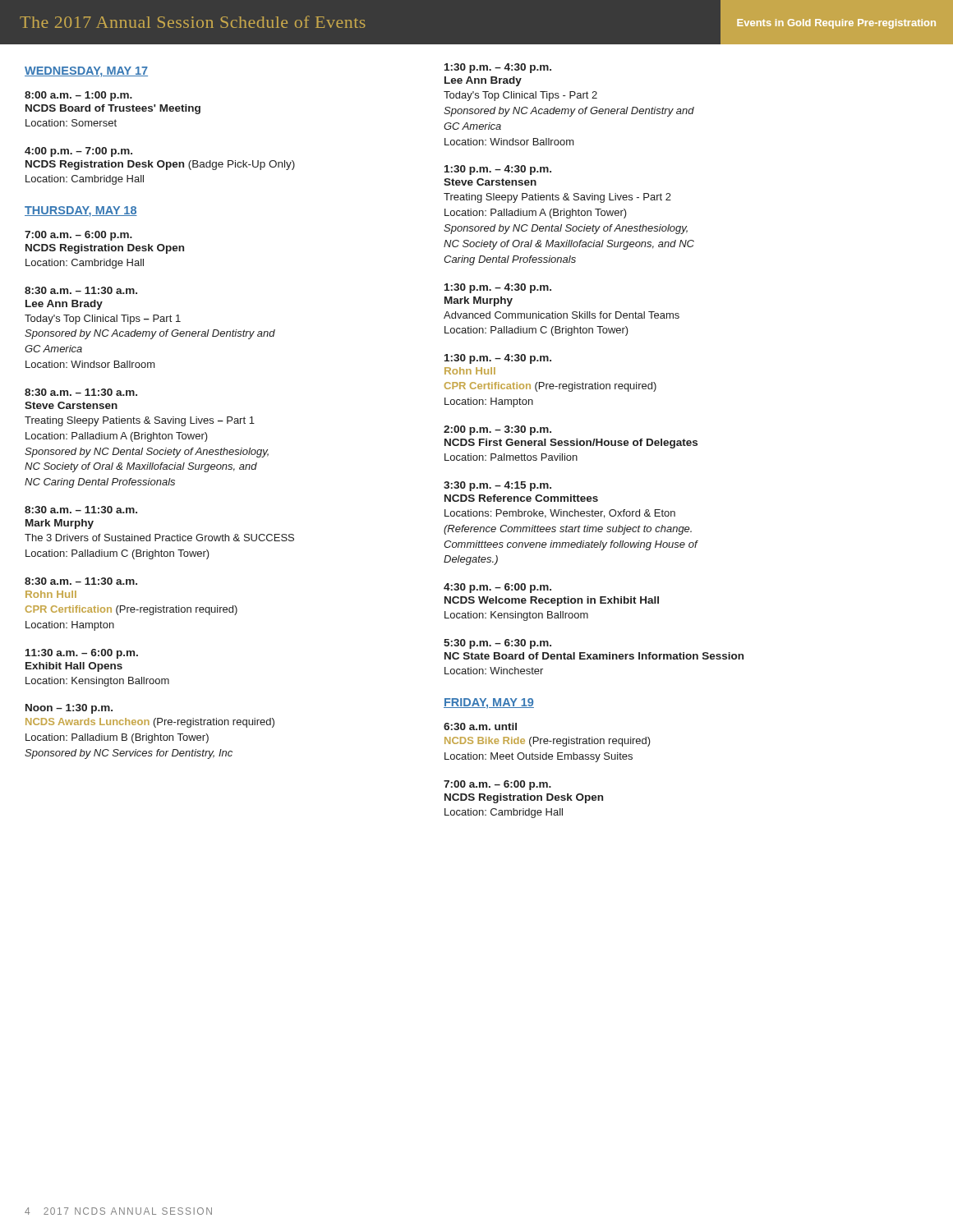The height and width of the screenshot is (1232, 953).
Task: Locate the region starting "WEDNESDAY, MAY 17"
Action: (86, 71)
